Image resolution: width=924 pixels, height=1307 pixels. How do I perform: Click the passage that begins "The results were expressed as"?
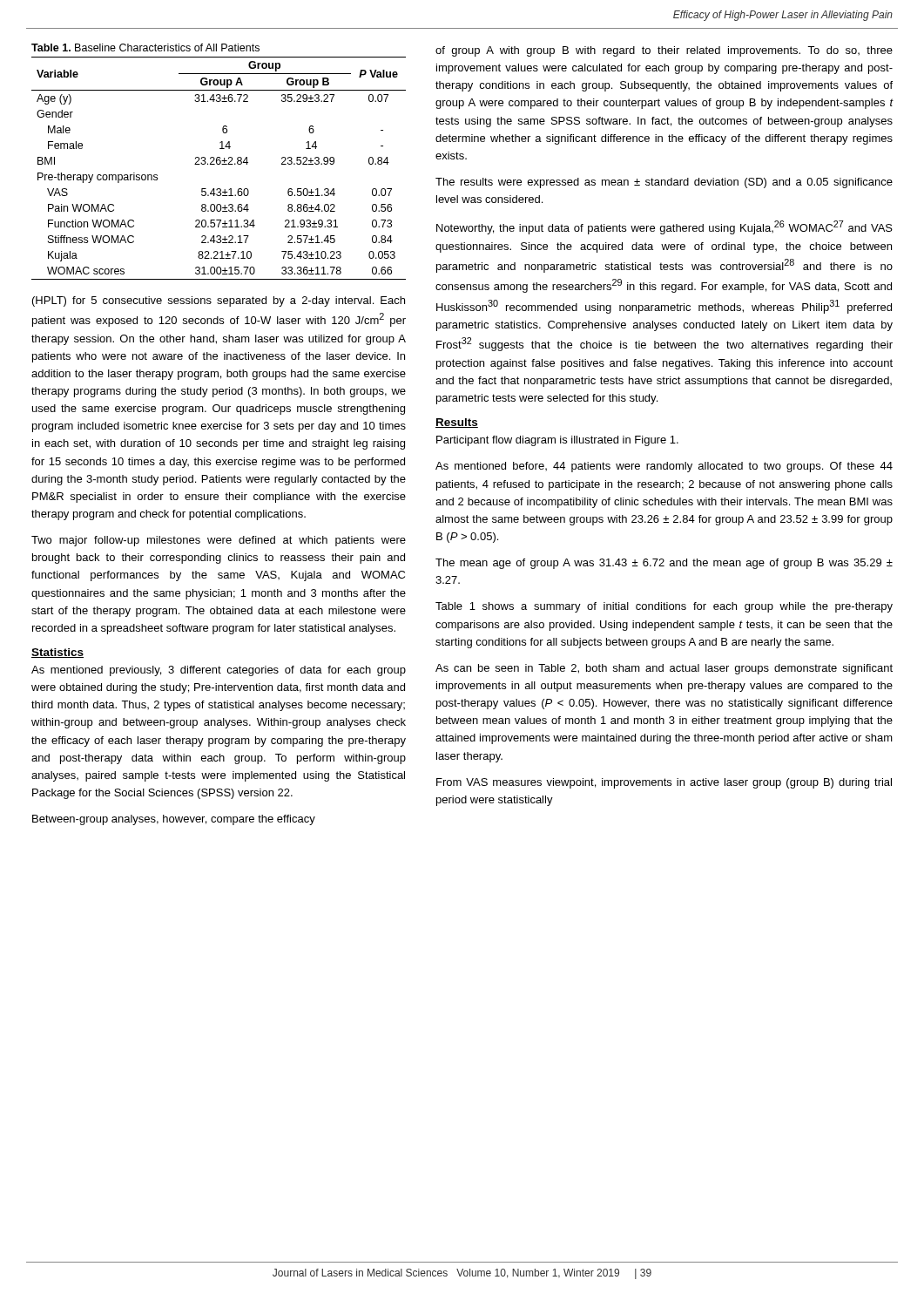(x=664, y=190)
